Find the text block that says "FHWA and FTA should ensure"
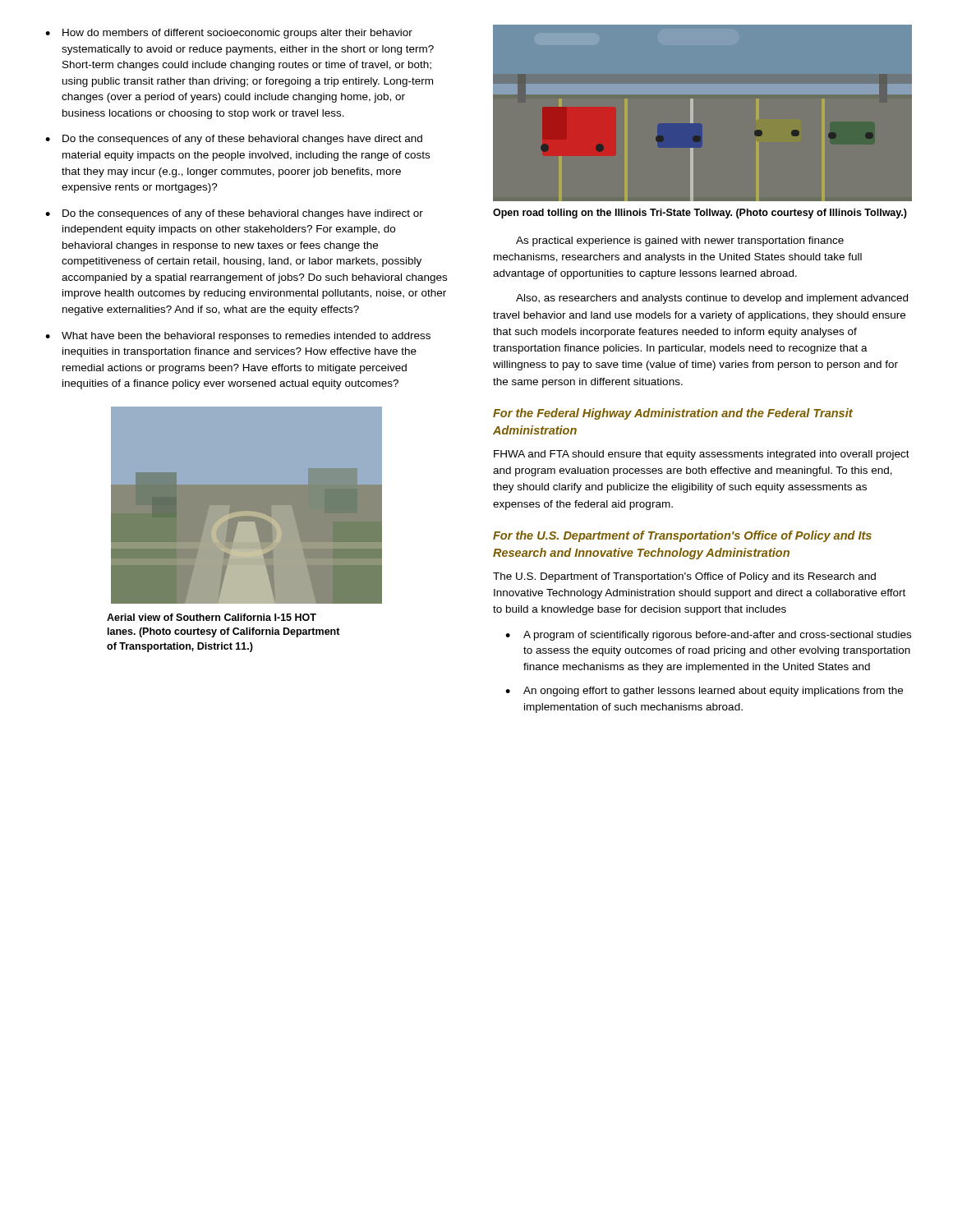This screenshot has height=1232, width=953. [x=701, y=479]
